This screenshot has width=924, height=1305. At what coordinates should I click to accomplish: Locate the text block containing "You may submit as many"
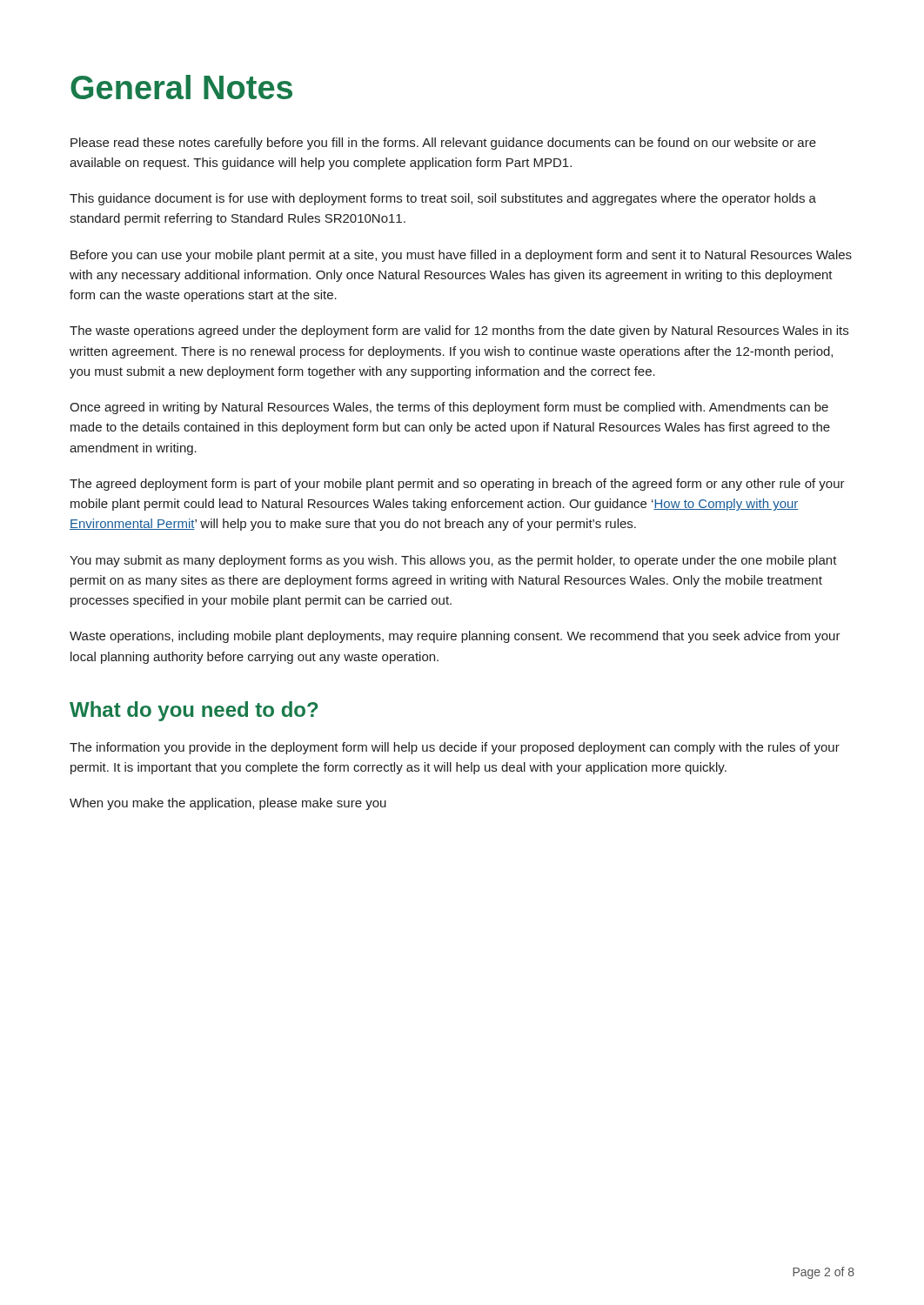click(x=462, y=580)
